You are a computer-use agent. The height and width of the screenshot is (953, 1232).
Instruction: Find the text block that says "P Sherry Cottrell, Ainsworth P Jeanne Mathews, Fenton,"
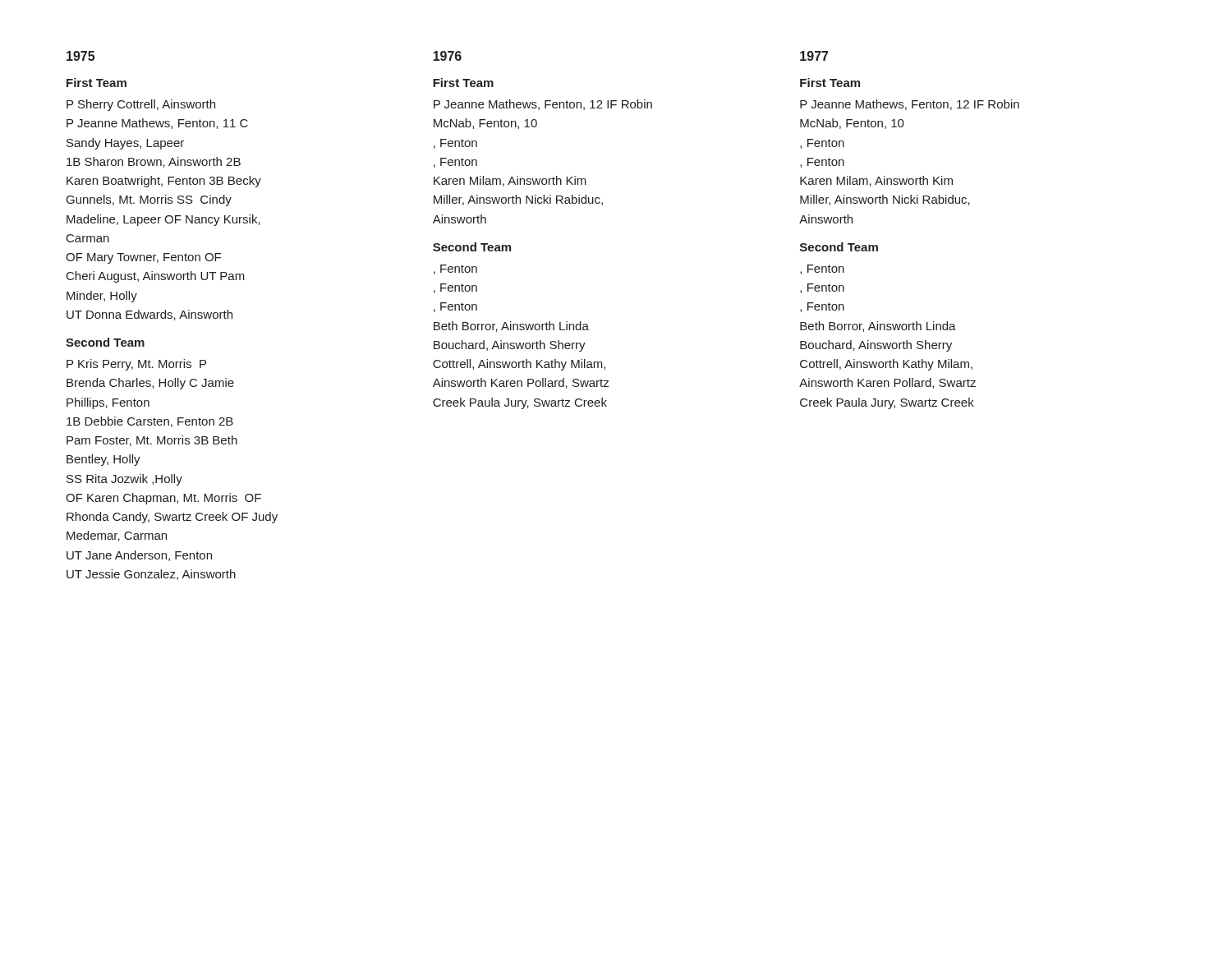(x=163, y=209)
